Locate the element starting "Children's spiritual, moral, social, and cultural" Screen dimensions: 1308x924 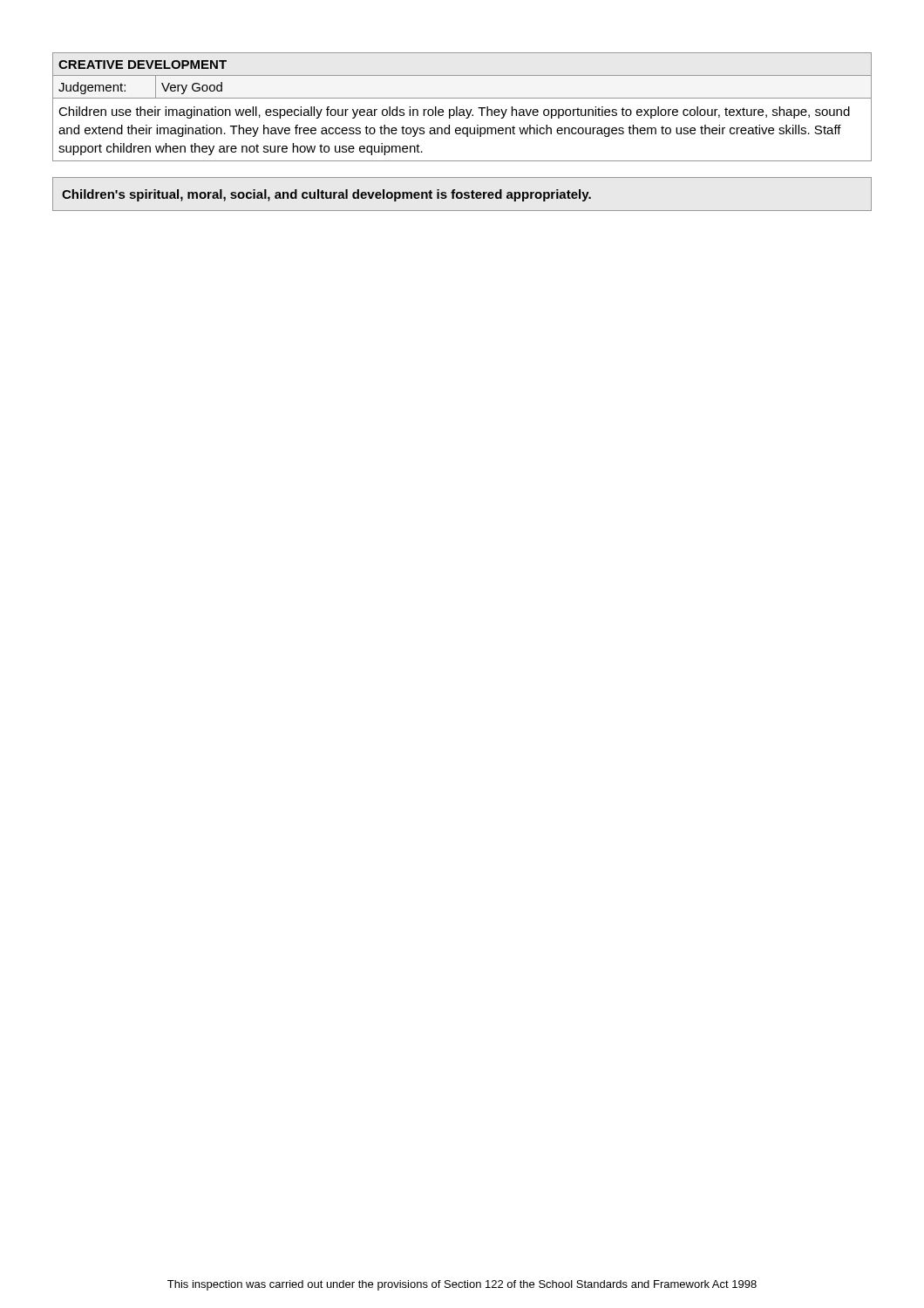click(x=327, y=194)
